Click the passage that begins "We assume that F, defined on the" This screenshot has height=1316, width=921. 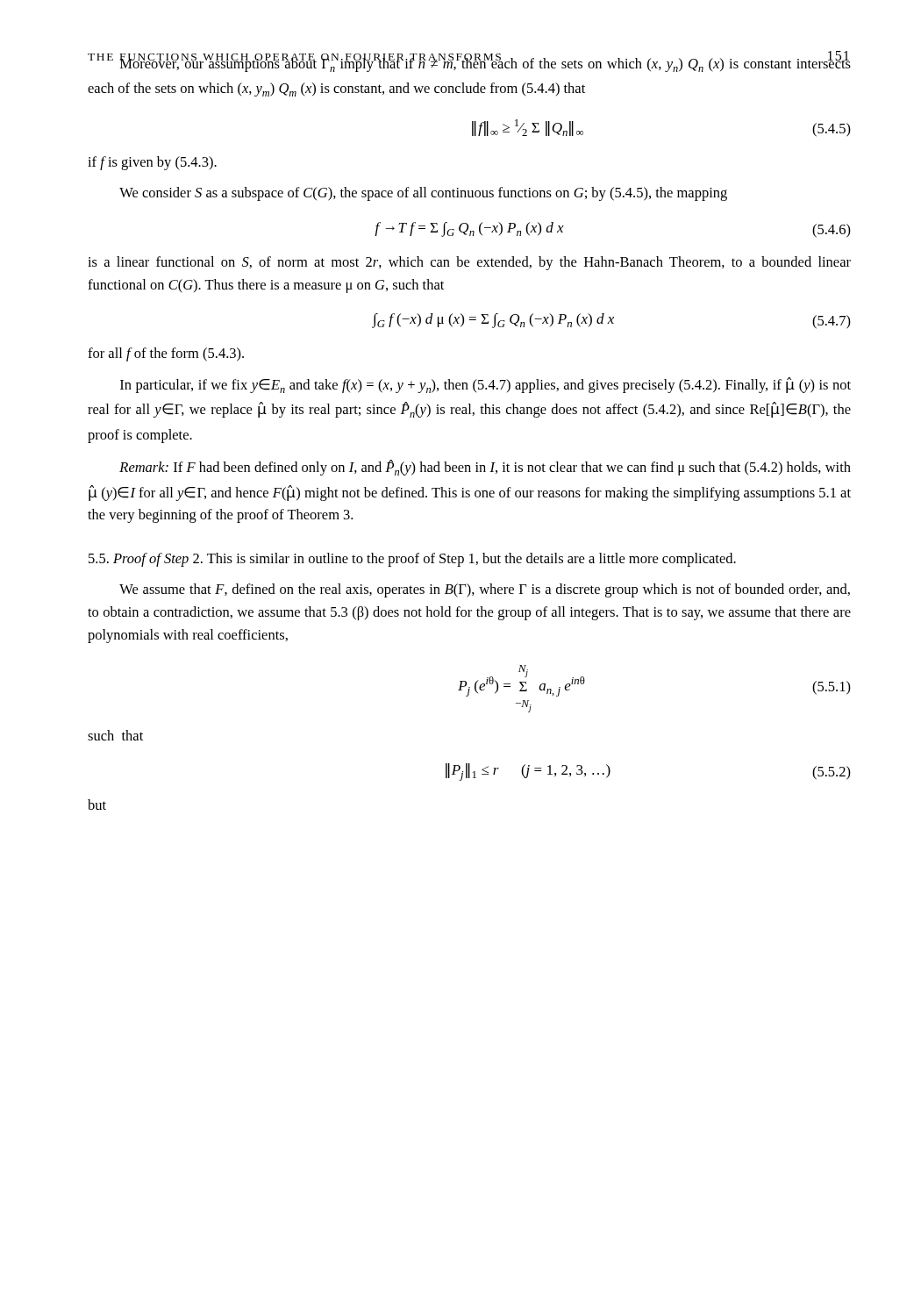tap(469, 612)
